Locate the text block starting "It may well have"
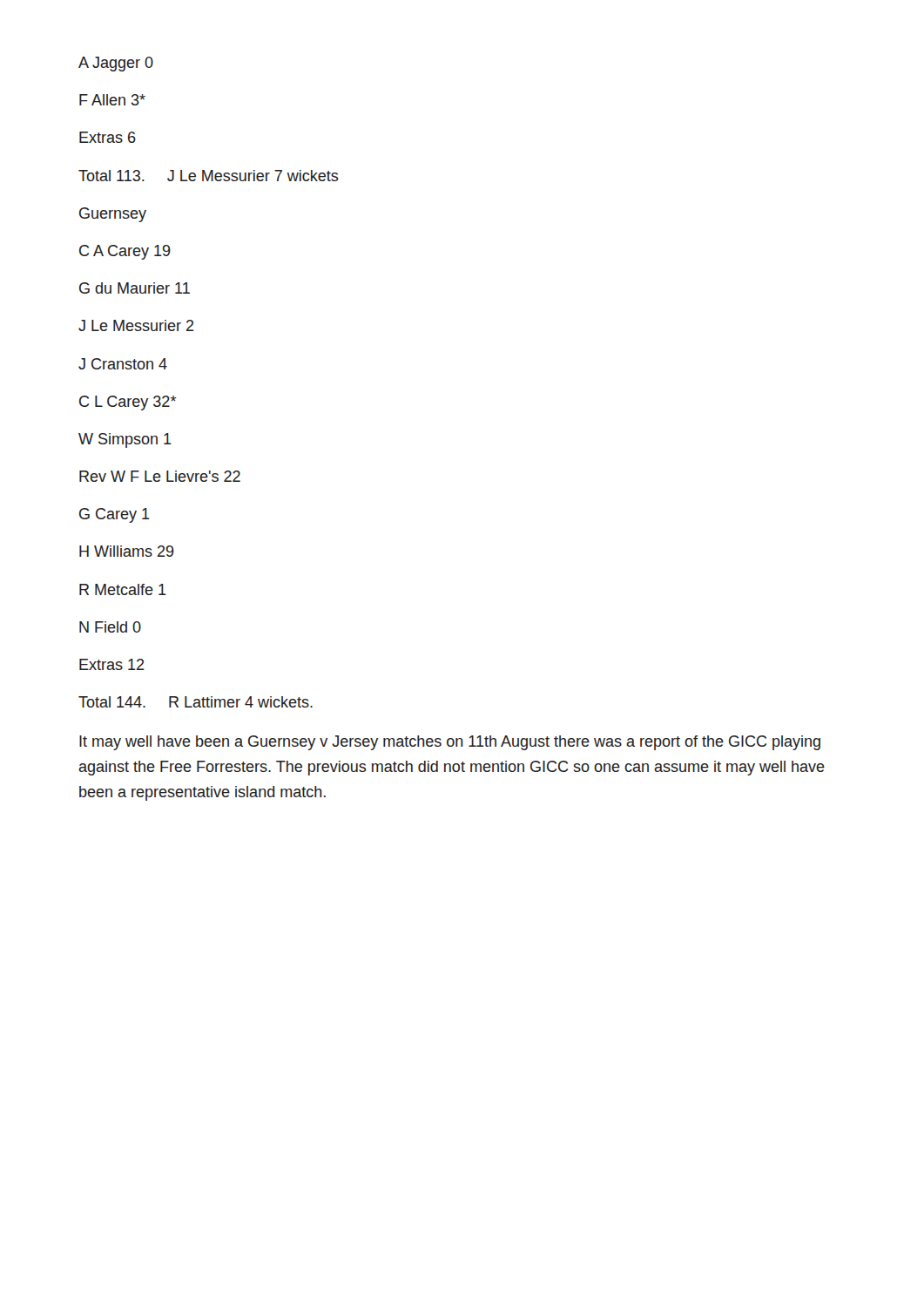The height and width of the screenshot is (1307, 924). [x=452, y=767]
